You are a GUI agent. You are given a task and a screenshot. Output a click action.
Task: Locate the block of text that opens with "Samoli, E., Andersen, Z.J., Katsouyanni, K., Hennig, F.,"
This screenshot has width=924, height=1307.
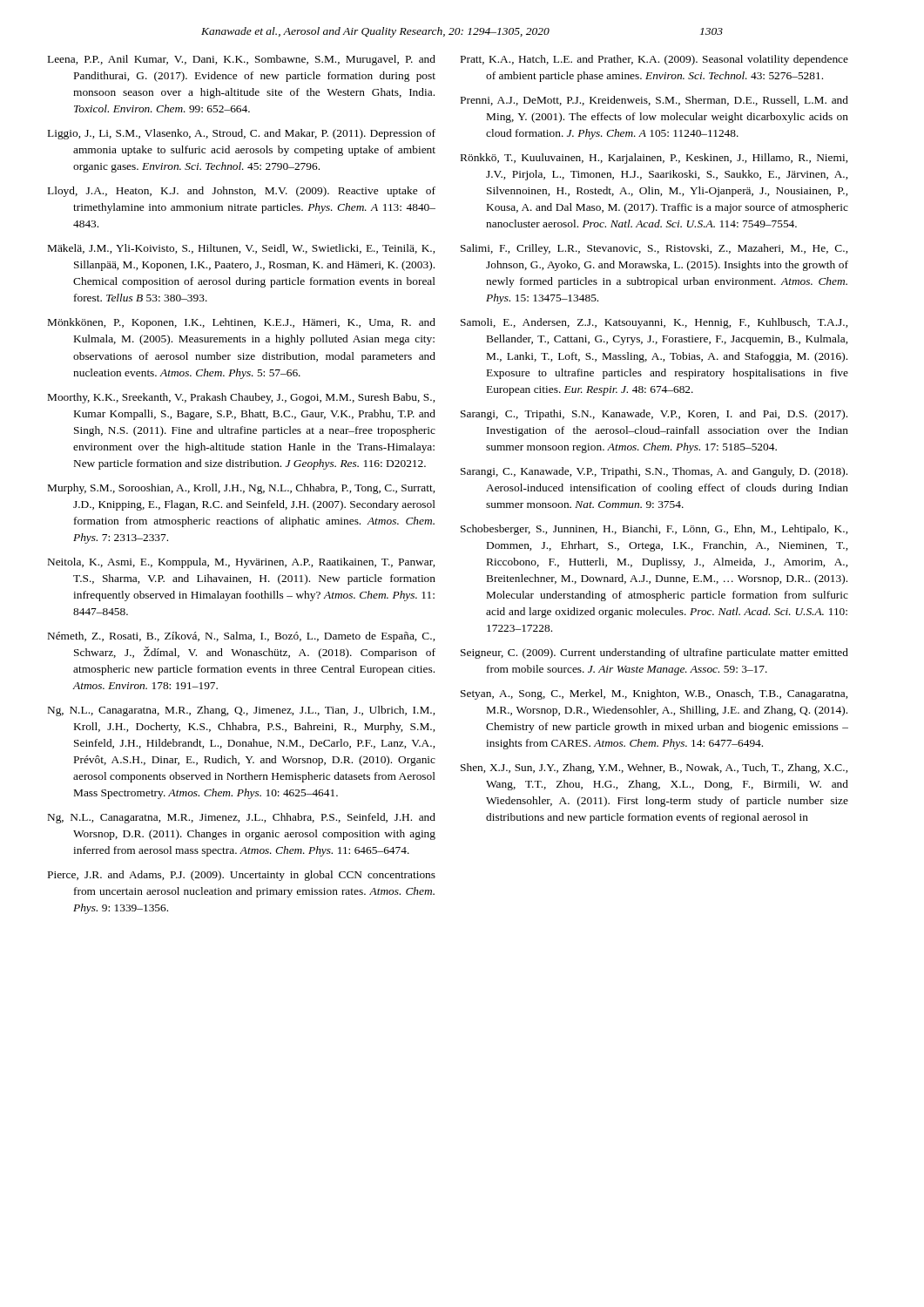tap(654, 356)
